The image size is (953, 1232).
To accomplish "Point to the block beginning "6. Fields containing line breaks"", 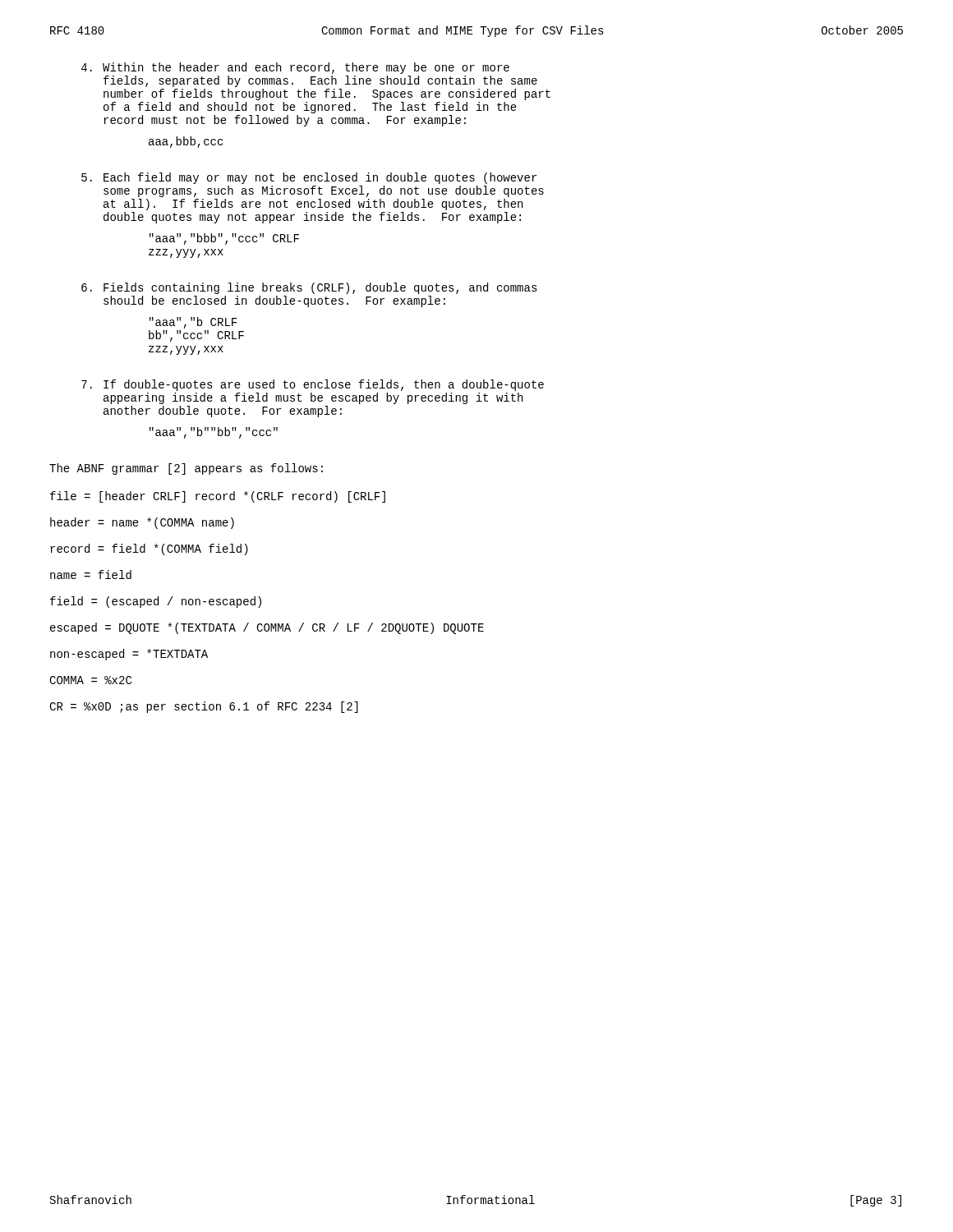I will tap(309, 288).
